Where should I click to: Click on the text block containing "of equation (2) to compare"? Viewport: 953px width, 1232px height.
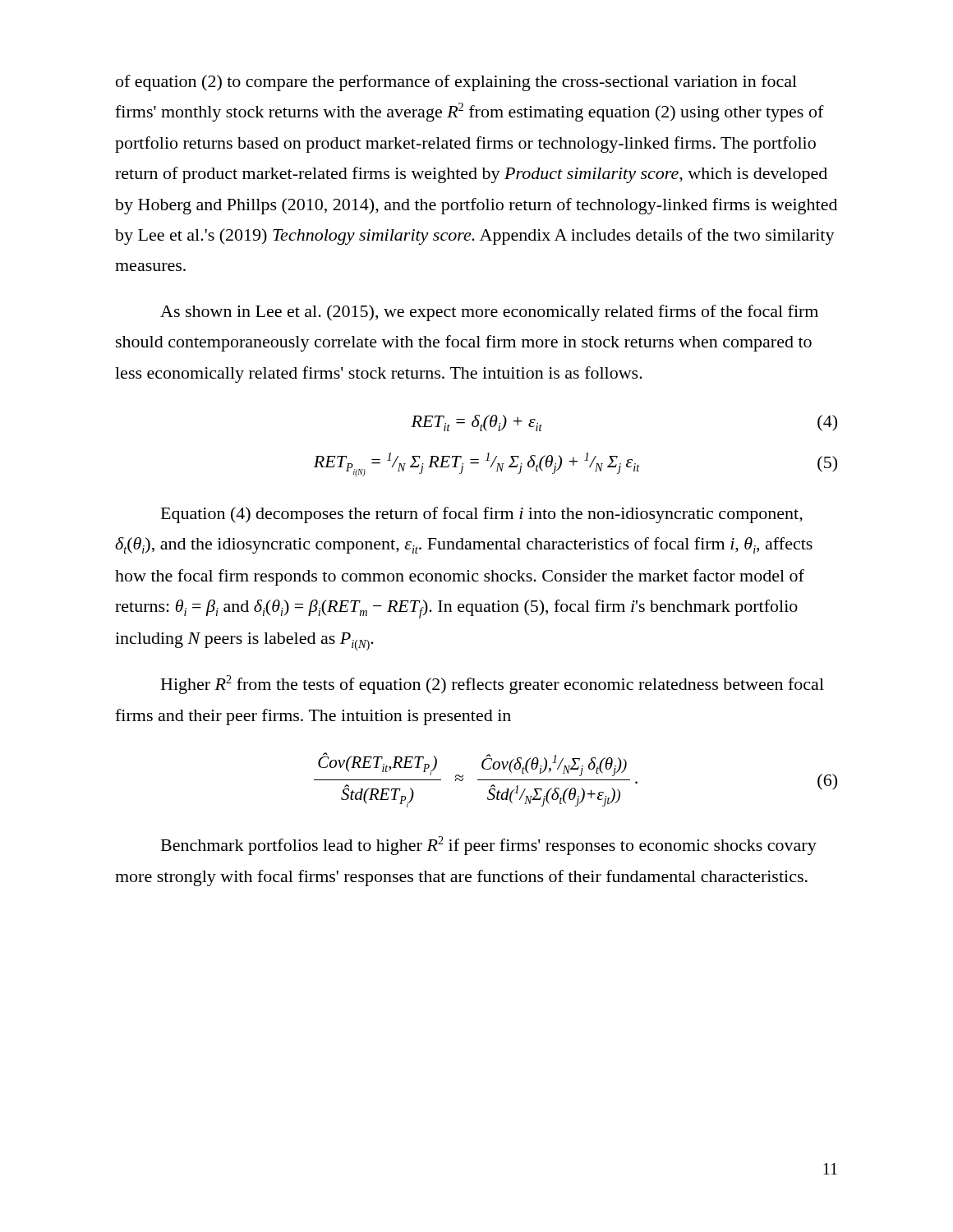point(476,173)
